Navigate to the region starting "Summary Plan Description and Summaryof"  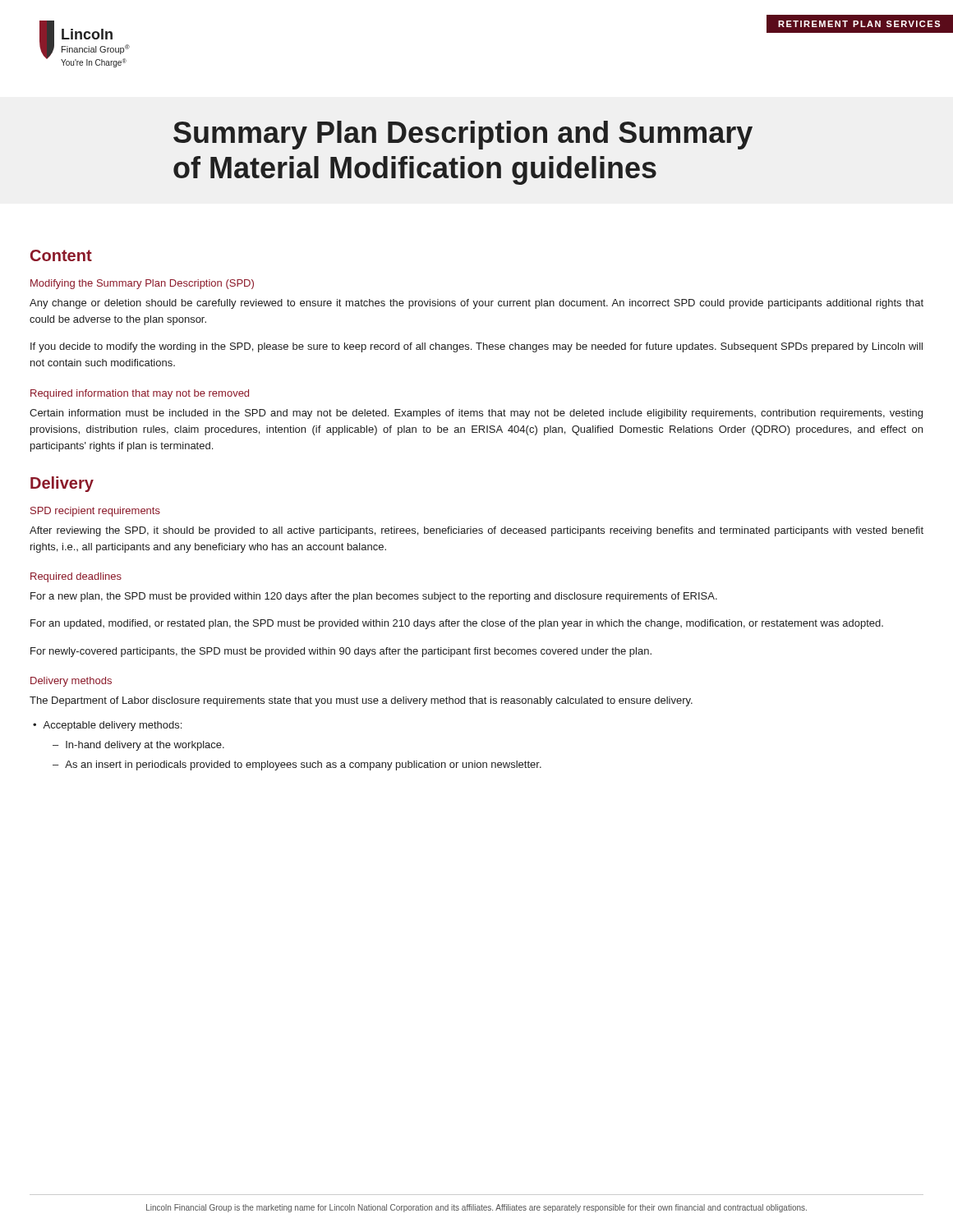(x=548, y=150)
